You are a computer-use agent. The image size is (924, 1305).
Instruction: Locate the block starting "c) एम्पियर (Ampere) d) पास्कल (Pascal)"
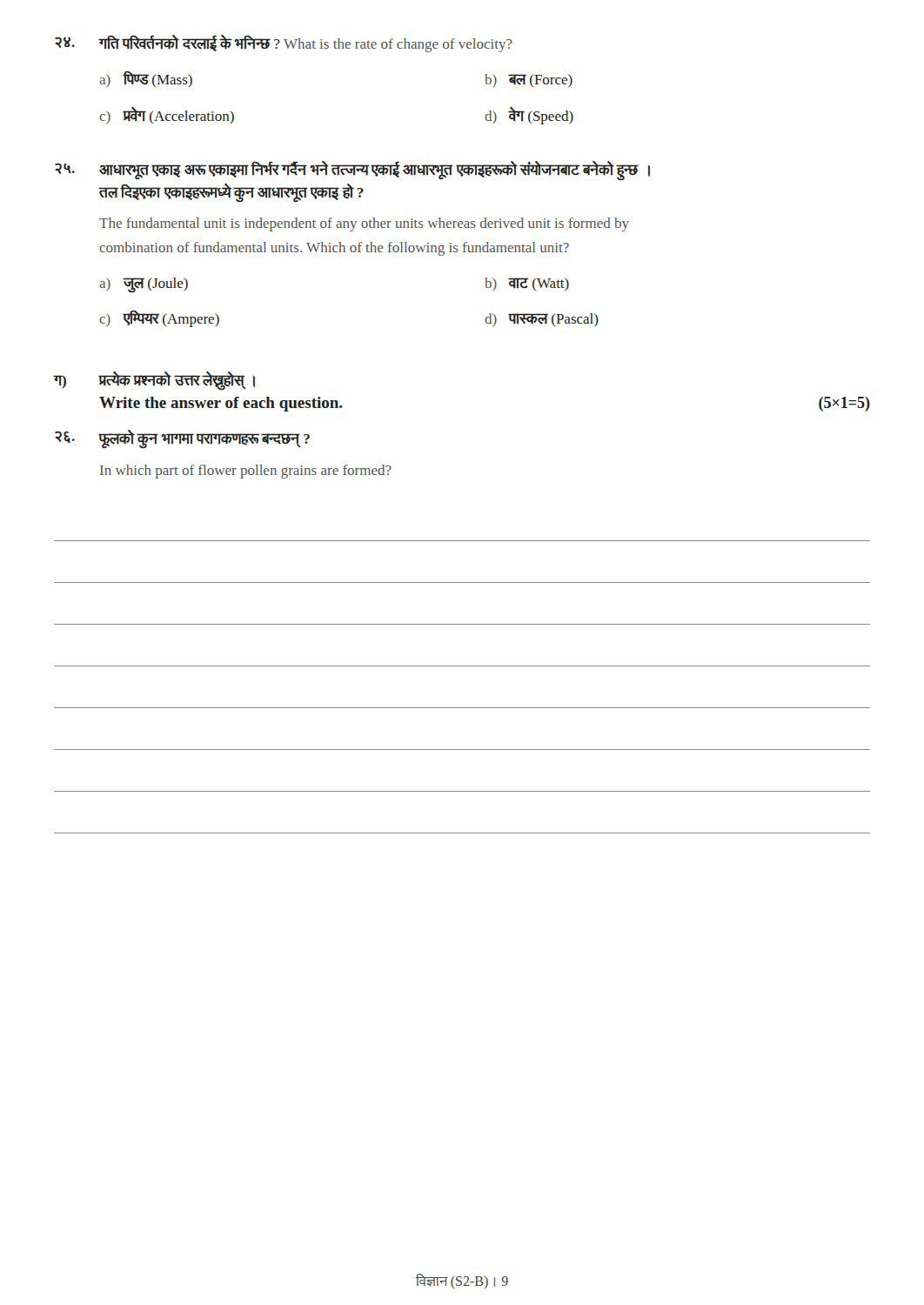pos(485,319)
